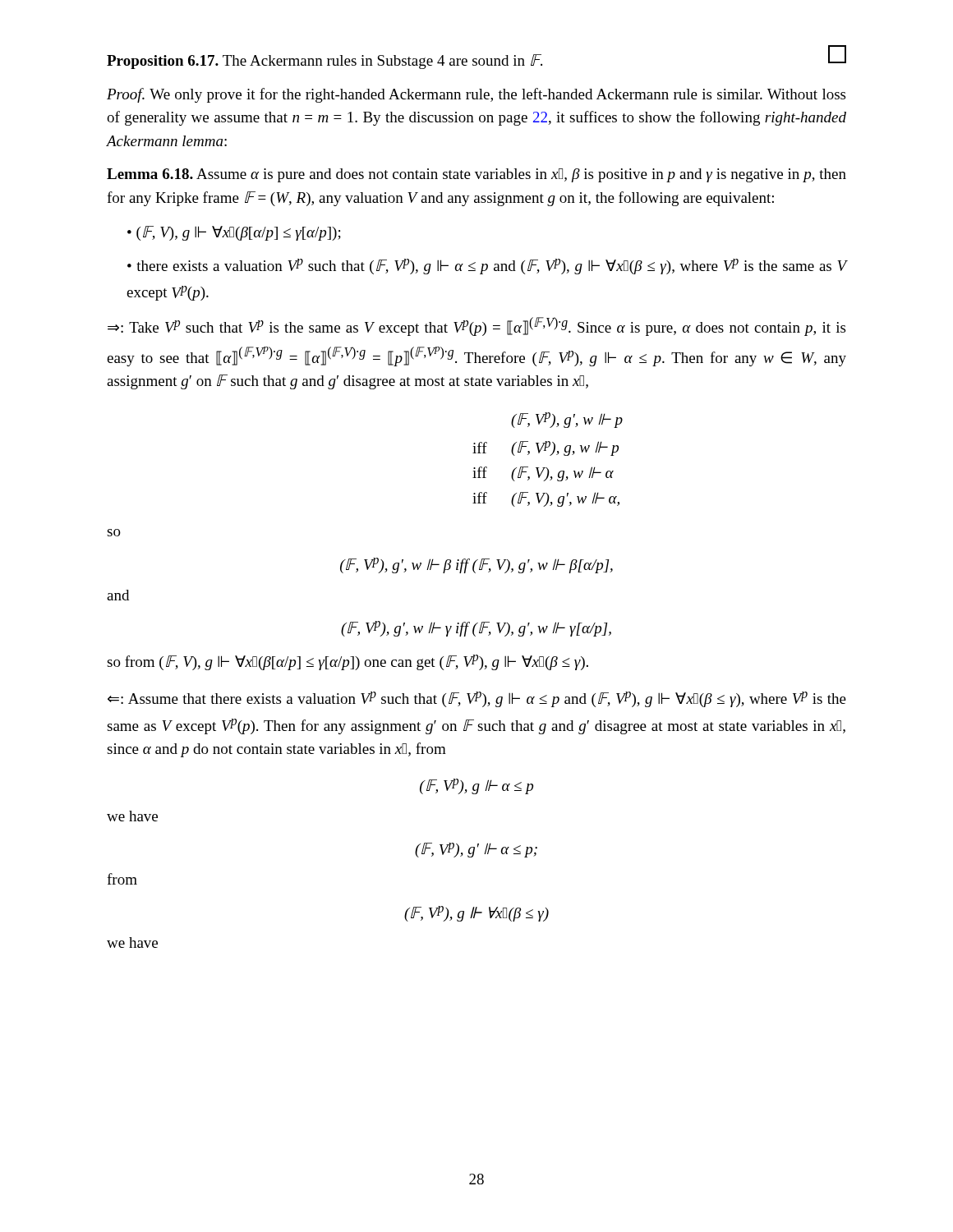Point to the block starting "there exists a valuation"

pos(486,277)
